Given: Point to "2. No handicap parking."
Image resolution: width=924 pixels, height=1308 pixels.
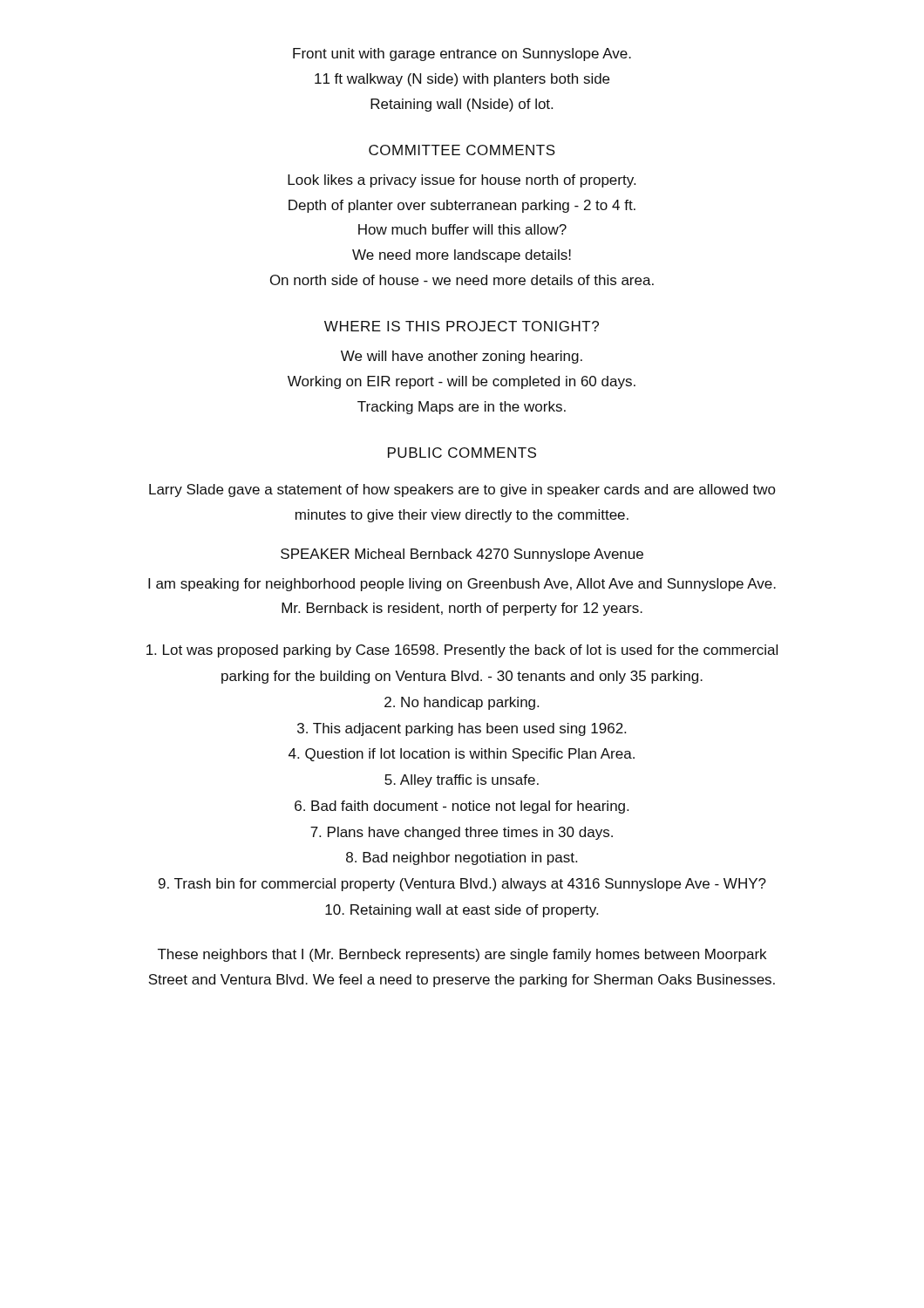Looking at the screenshot, I should point(462,702).
